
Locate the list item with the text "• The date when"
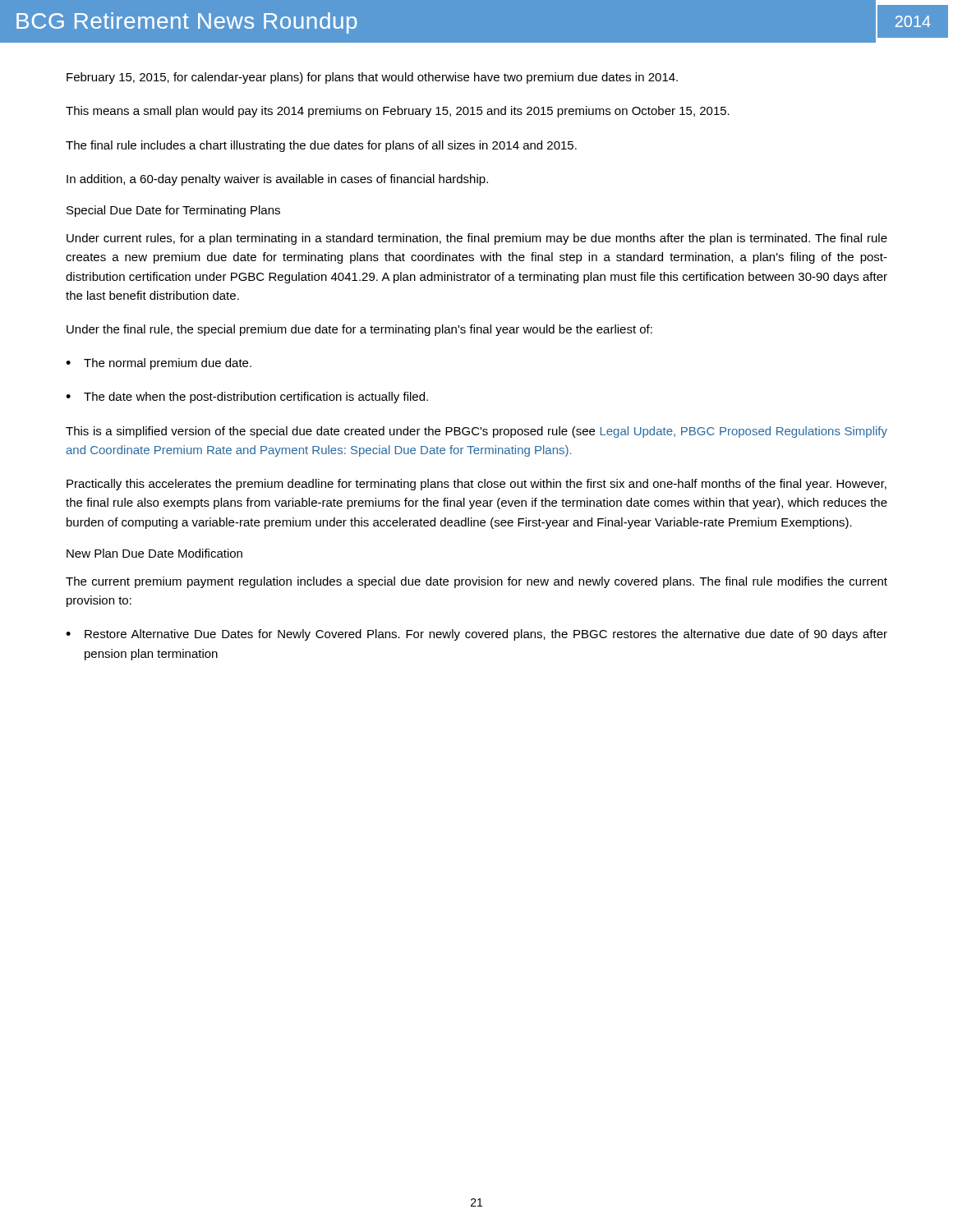pos(247,398)
